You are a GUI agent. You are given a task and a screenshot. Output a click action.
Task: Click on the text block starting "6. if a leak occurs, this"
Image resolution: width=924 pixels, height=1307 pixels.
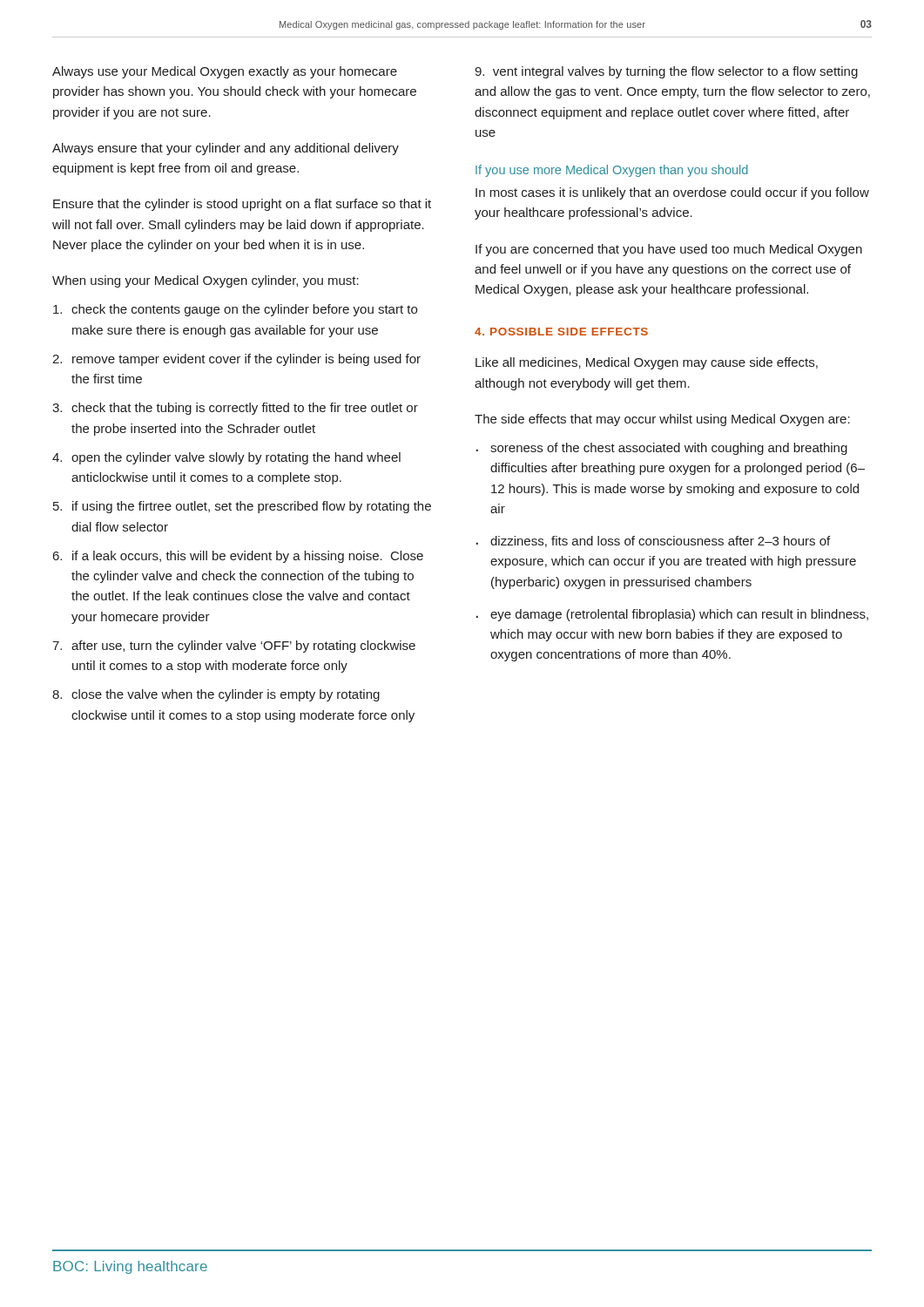pos(244,586)
